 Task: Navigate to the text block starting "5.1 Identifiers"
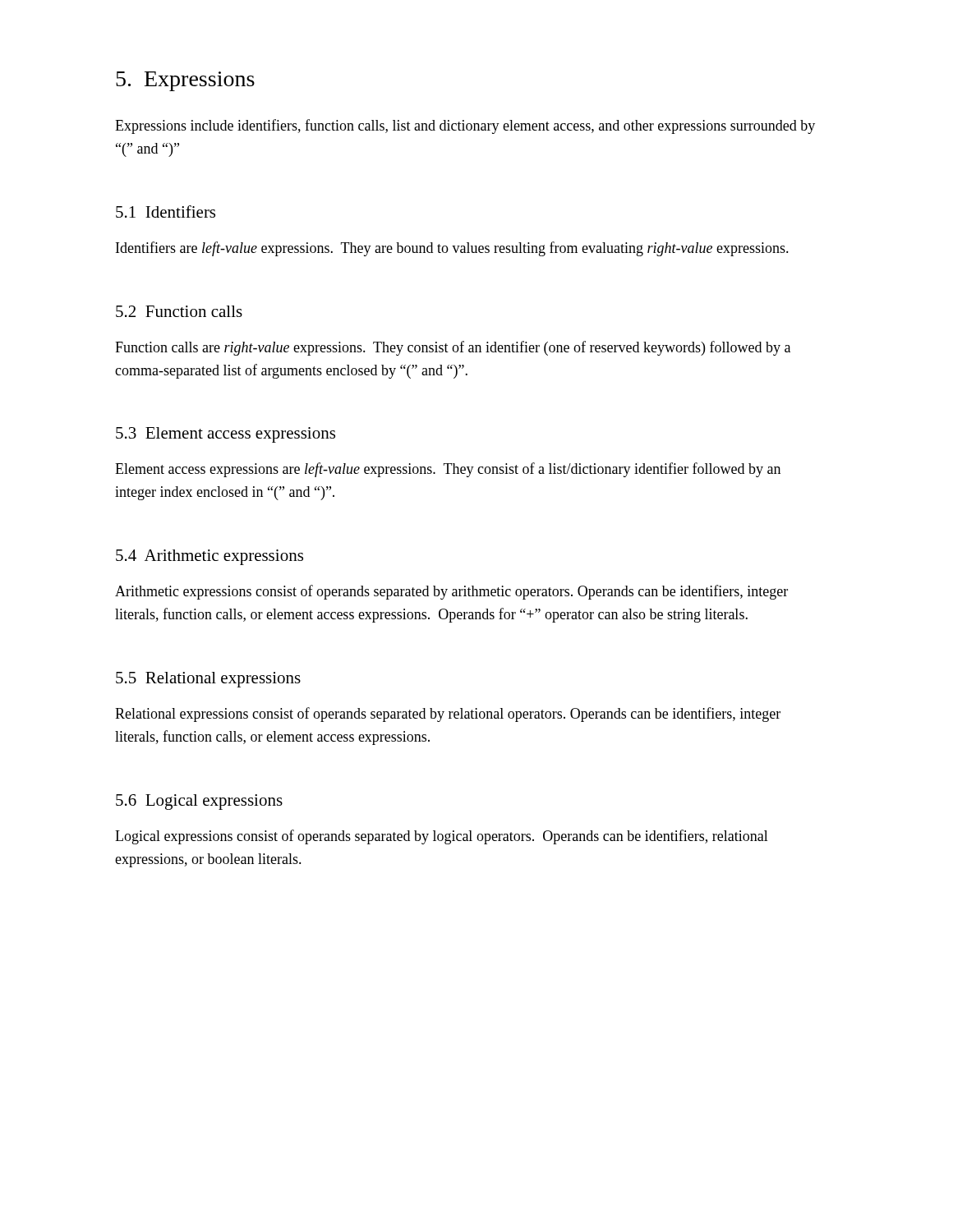tap(166, 212)
